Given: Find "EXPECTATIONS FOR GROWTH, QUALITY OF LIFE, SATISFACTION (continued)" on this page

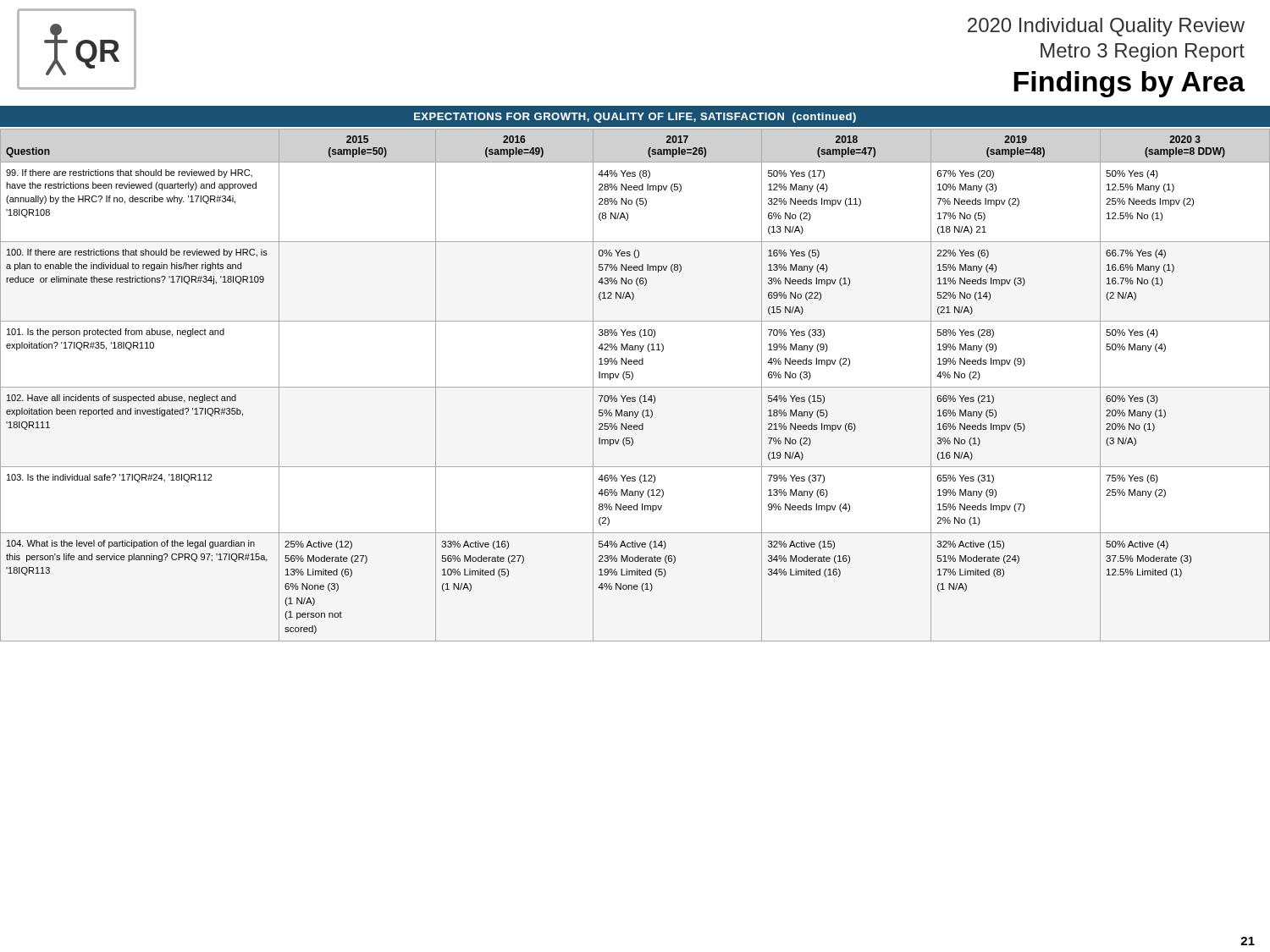Looking at the screenshot, I should coord(635,116).
